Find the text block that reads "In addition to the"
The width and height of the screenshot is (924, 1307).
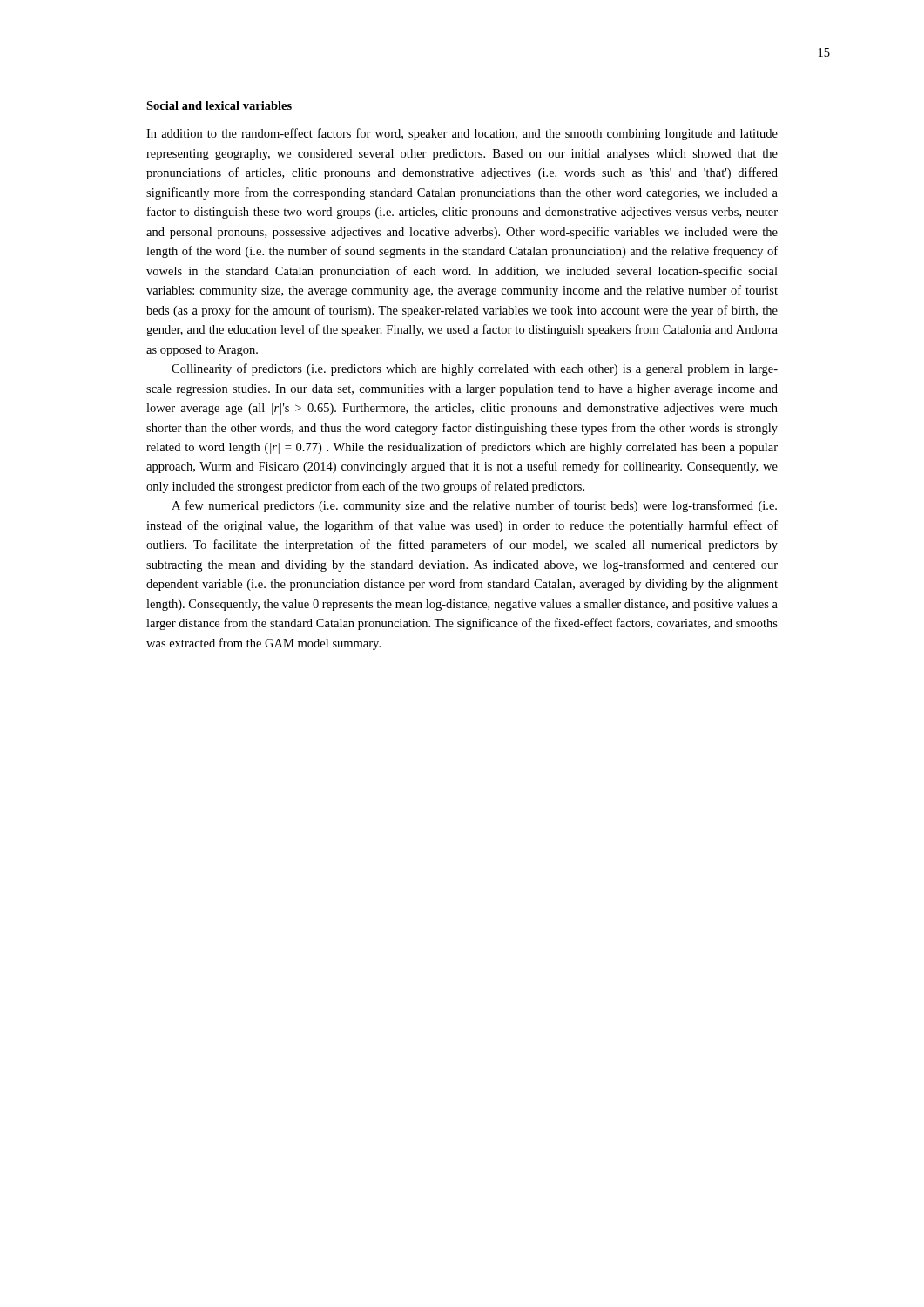click(462, 388)
